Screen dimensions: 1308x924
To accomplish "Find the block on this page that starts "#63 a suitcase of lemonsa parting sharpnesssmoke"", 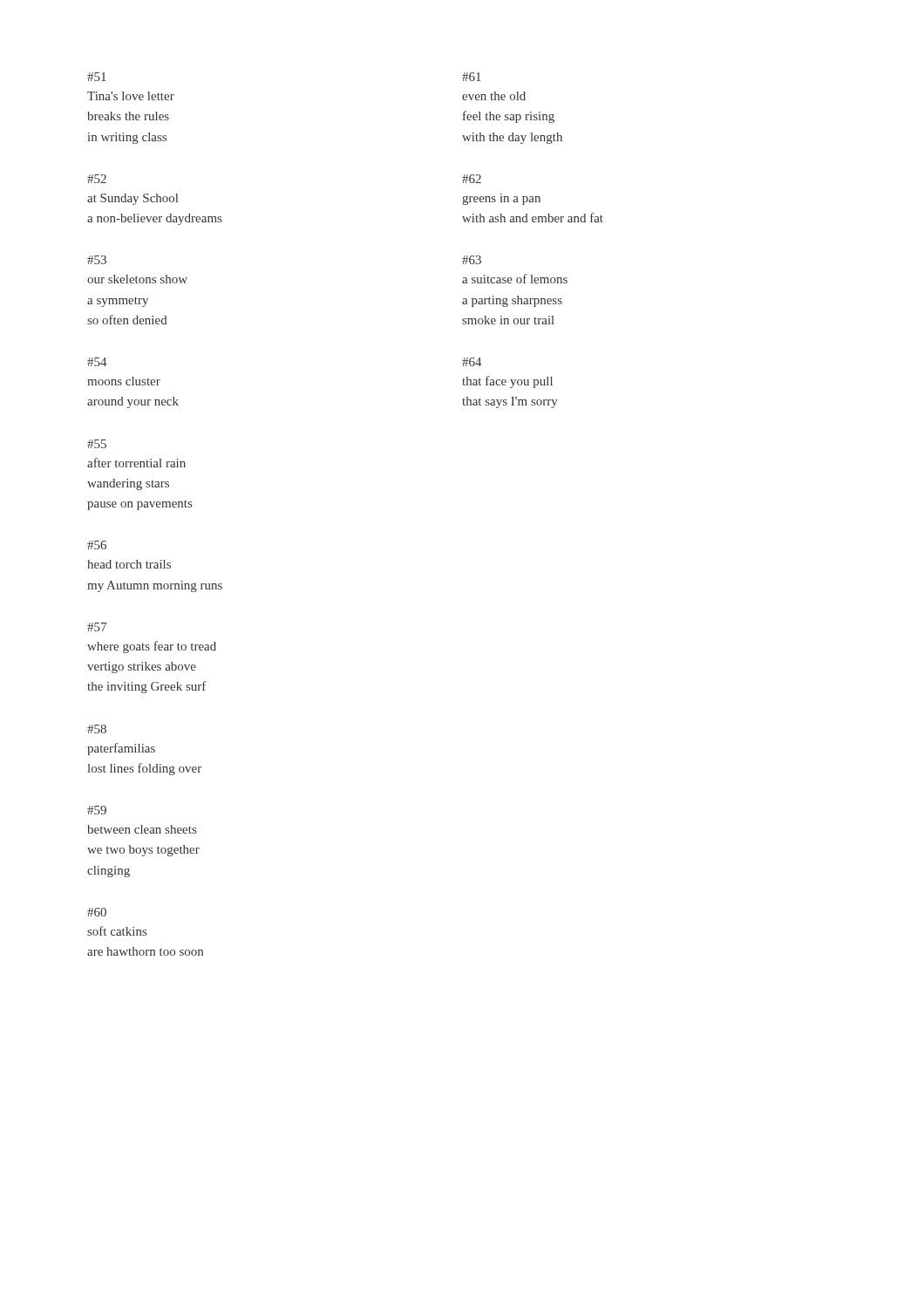I will (x=472, y=260).
